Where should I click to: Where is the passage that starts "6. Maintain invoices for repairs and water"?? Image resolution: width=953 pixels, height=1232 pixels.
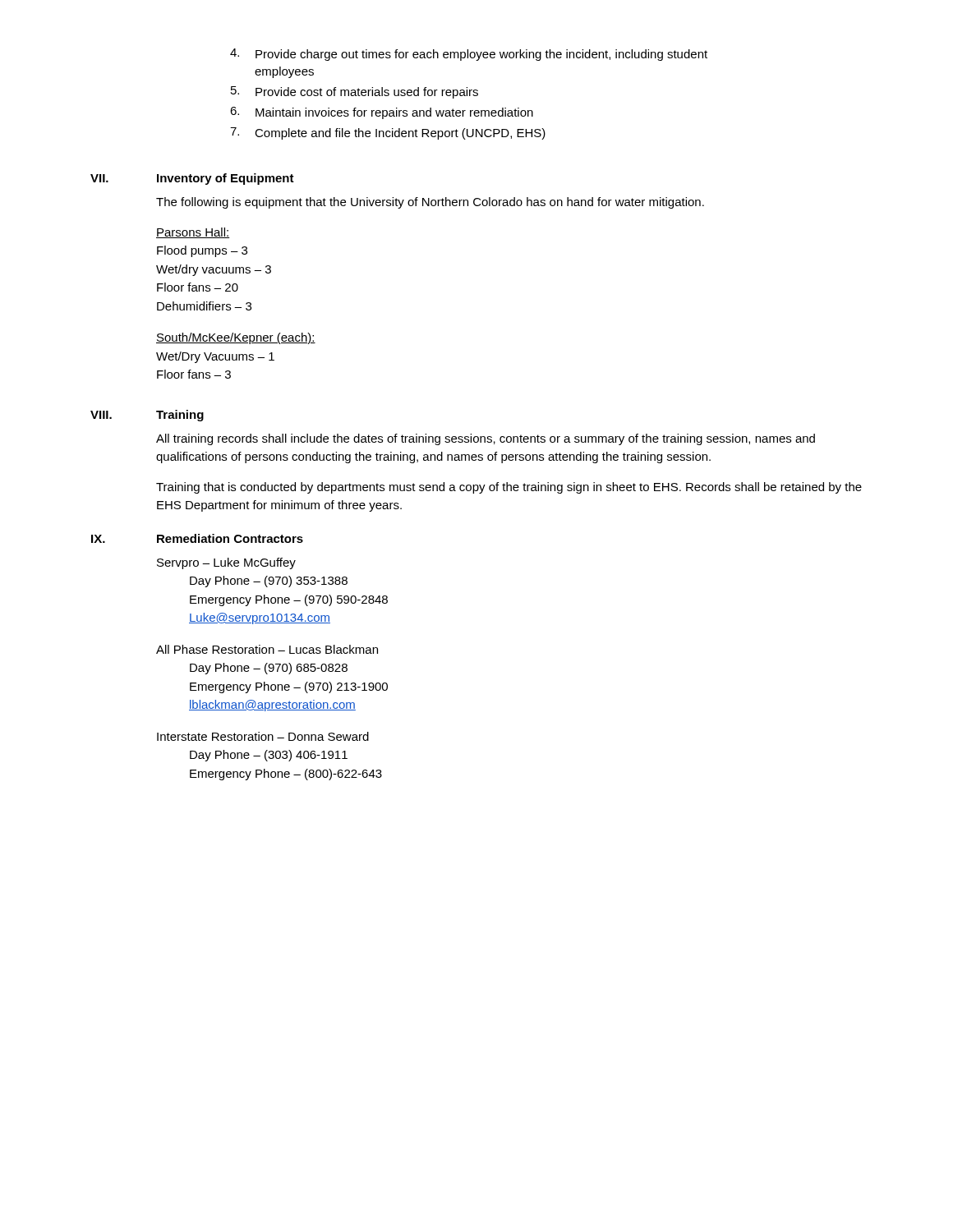click(382, 112)
